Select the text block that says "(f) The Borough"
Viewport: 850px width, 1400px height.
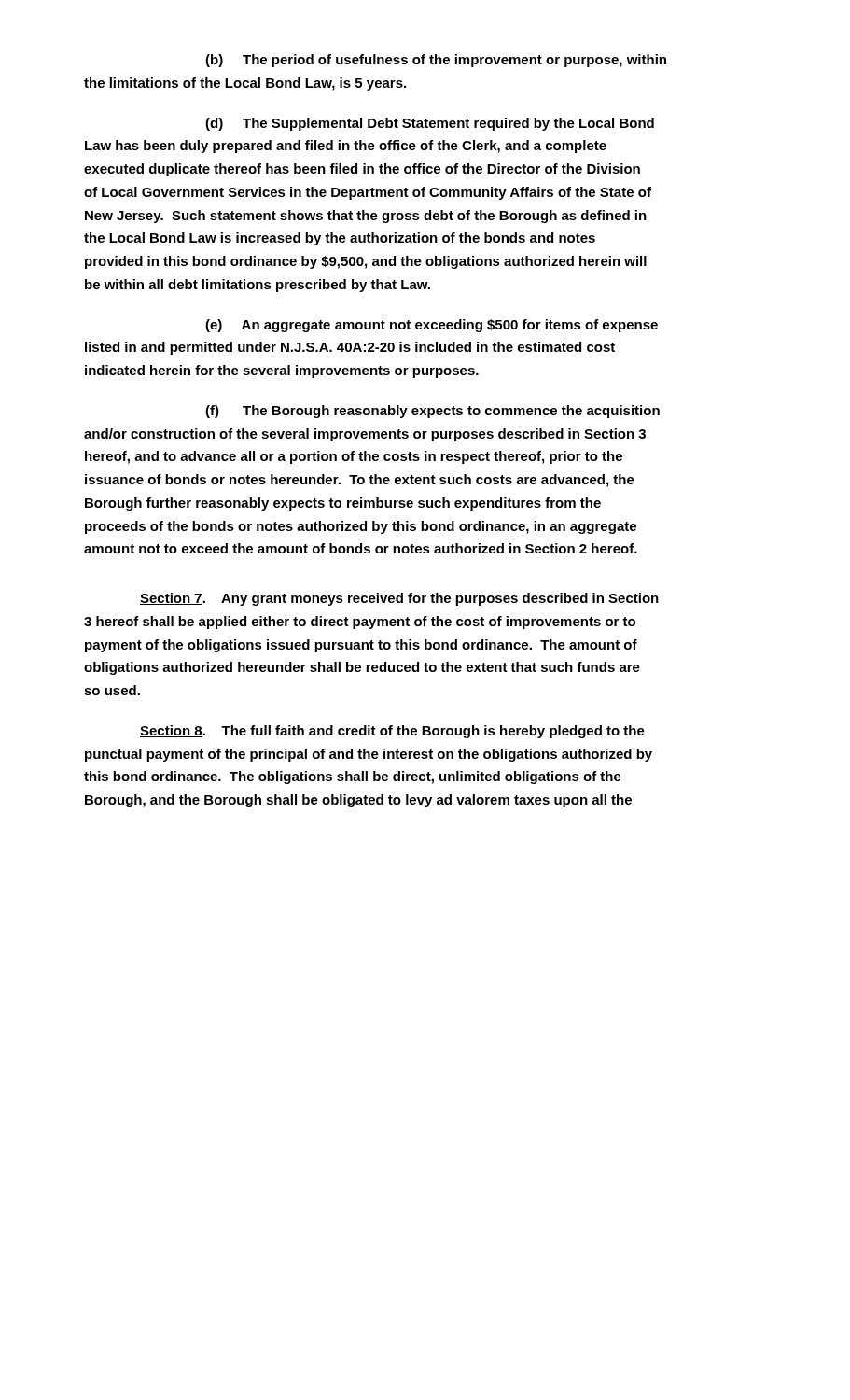[x=425, y=480]
